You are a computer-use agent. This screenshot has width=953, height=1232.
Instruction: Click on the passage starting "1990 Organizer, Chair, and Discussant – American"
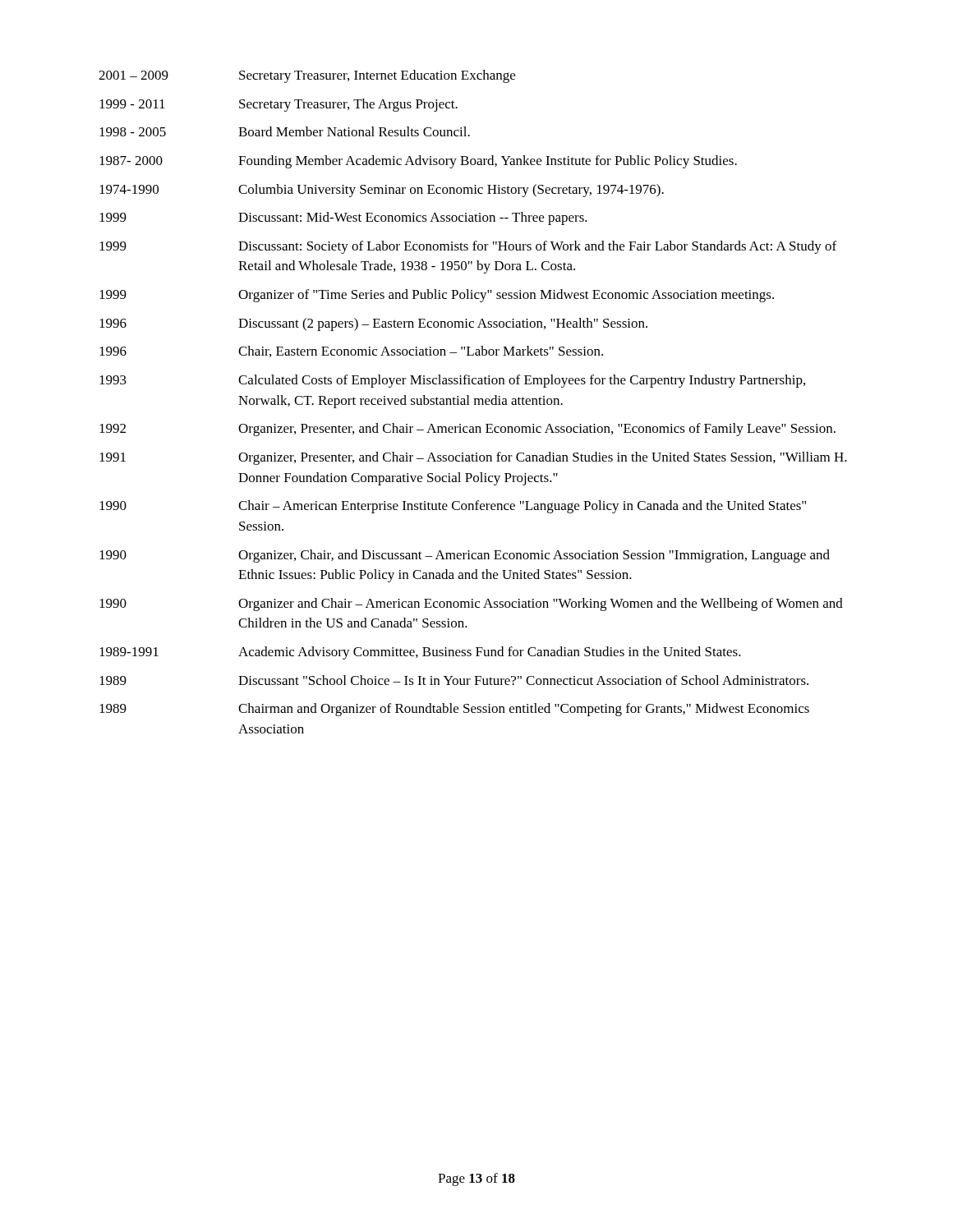(476, 565)
